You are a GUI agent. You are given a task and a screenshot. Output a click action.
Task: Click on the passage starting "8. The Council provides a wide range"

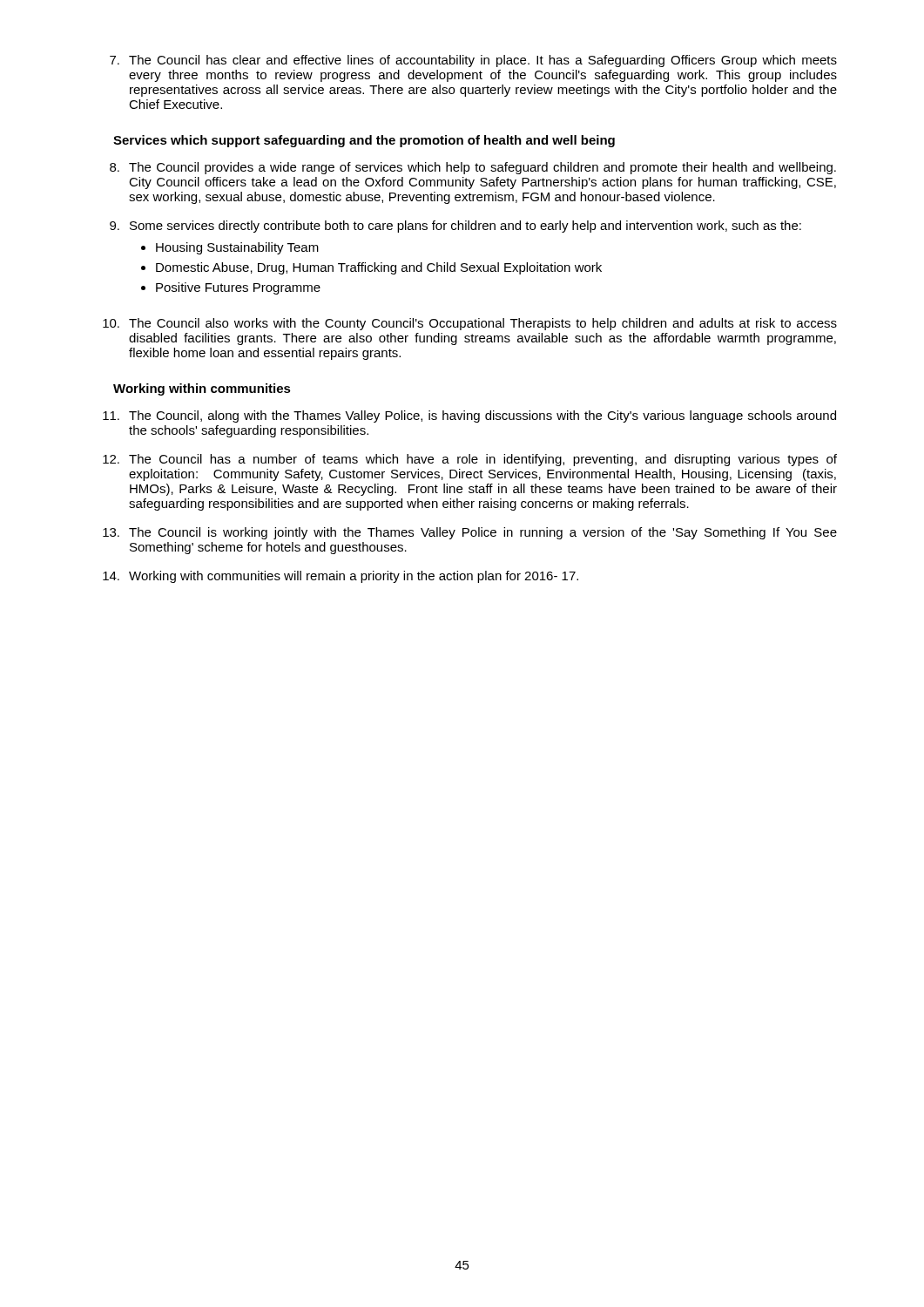click(x=462, y=182)
